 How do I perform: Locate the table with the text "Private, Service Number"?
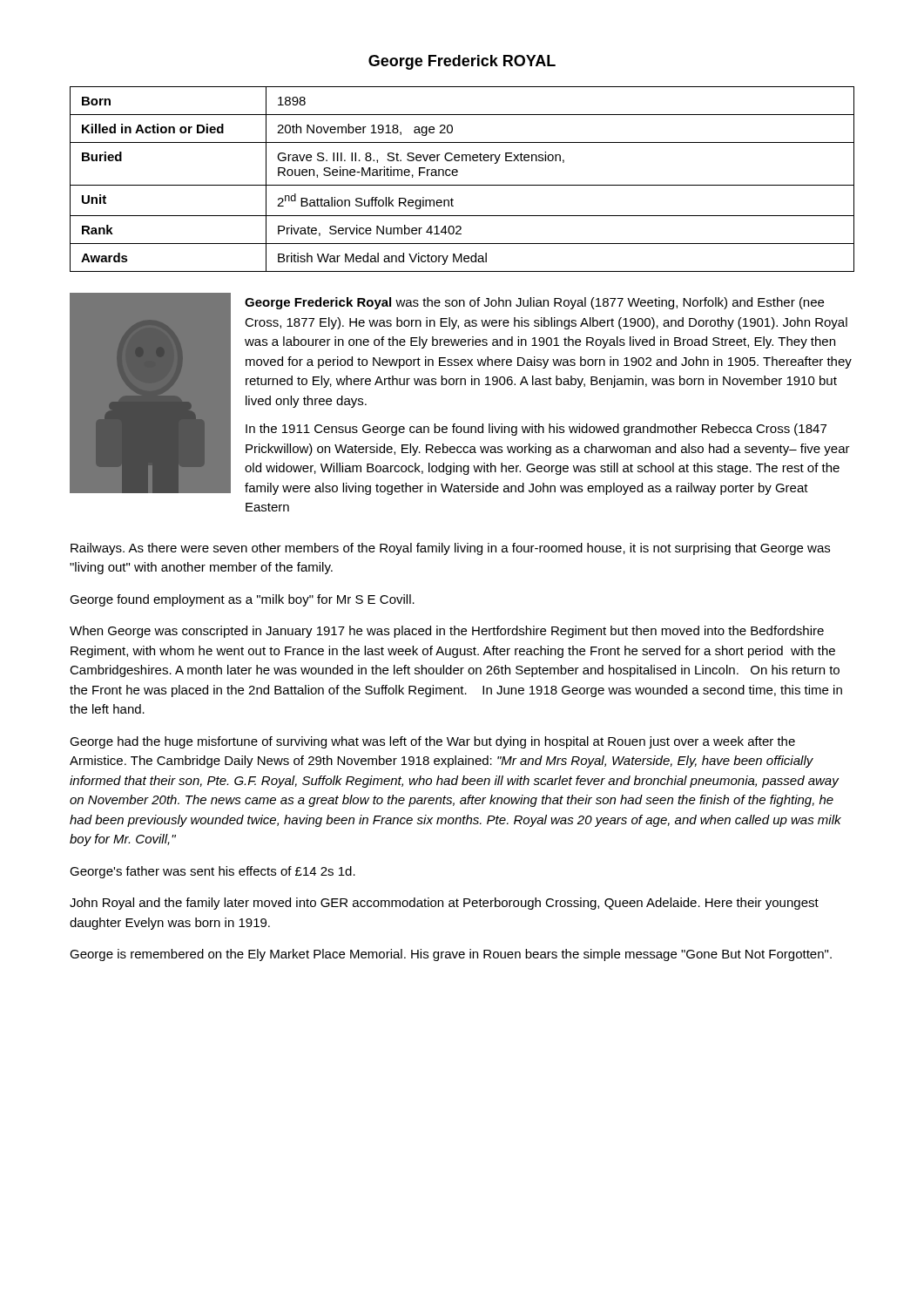pos(462,179)
